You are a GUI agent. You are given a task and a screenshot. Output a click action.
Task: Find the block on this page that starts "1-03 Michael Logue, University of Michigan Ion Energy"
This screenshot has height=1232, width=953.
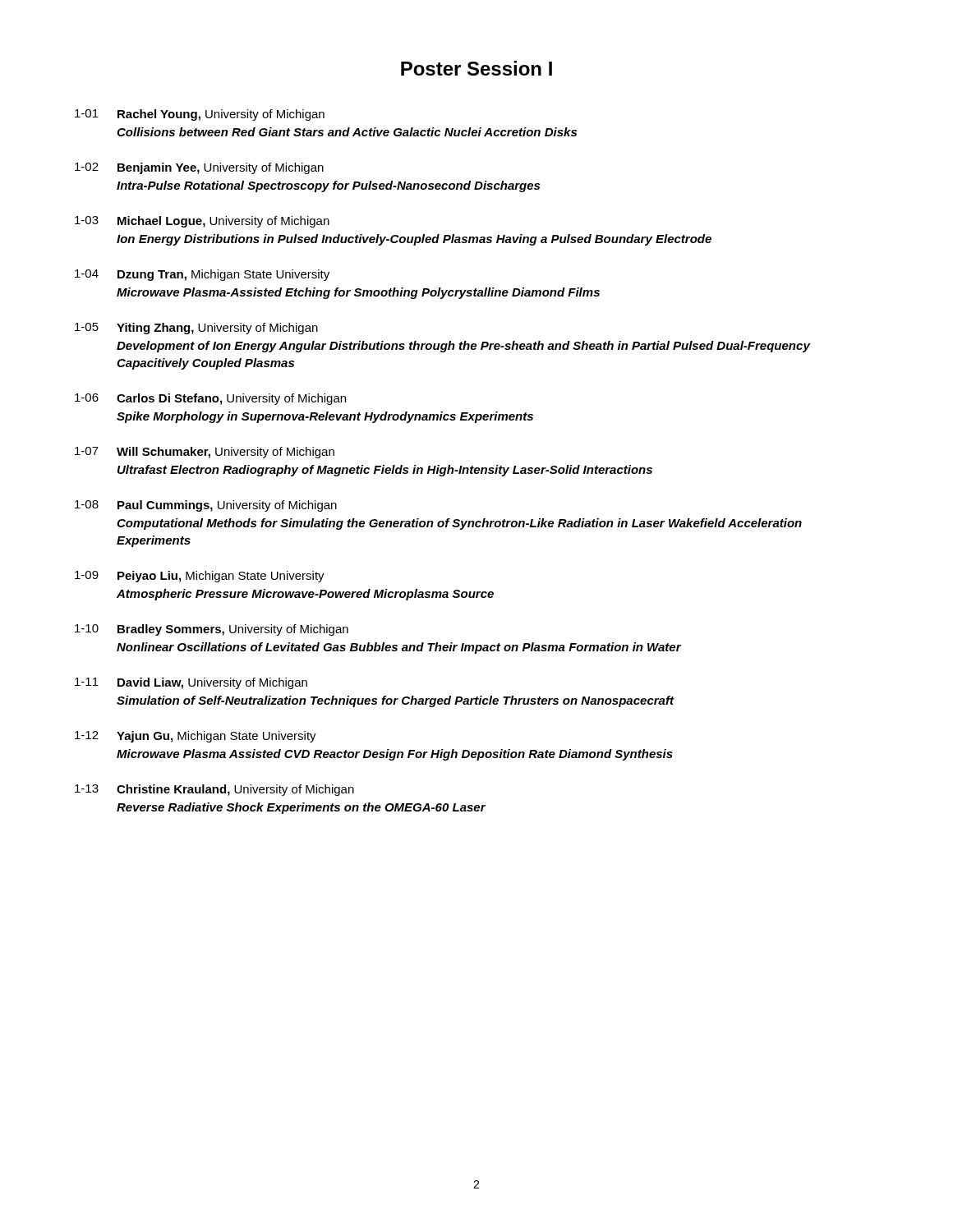coord(476,230)
